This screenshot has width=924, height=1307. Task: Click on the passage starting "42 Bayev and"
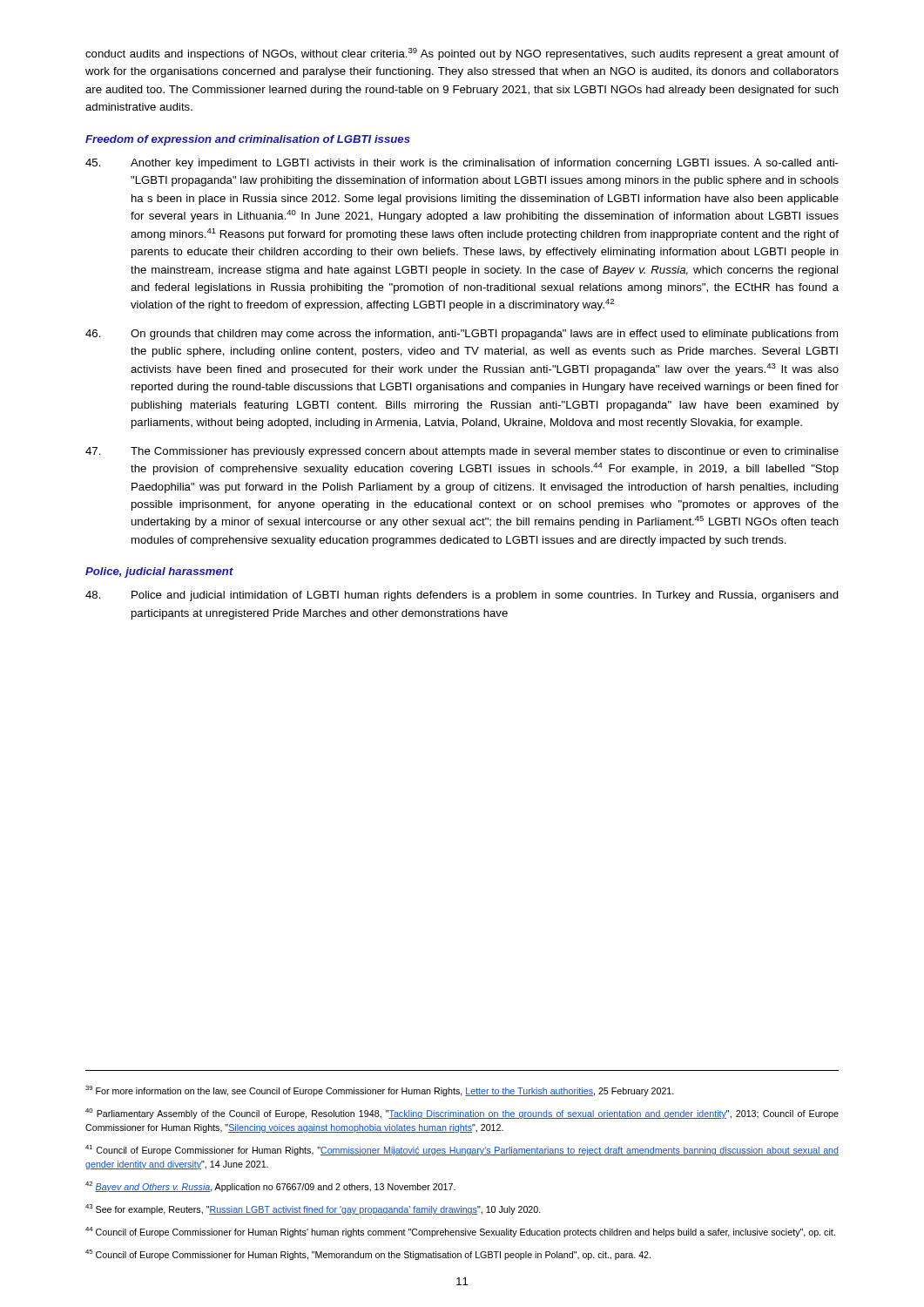tap(462, 1187)
